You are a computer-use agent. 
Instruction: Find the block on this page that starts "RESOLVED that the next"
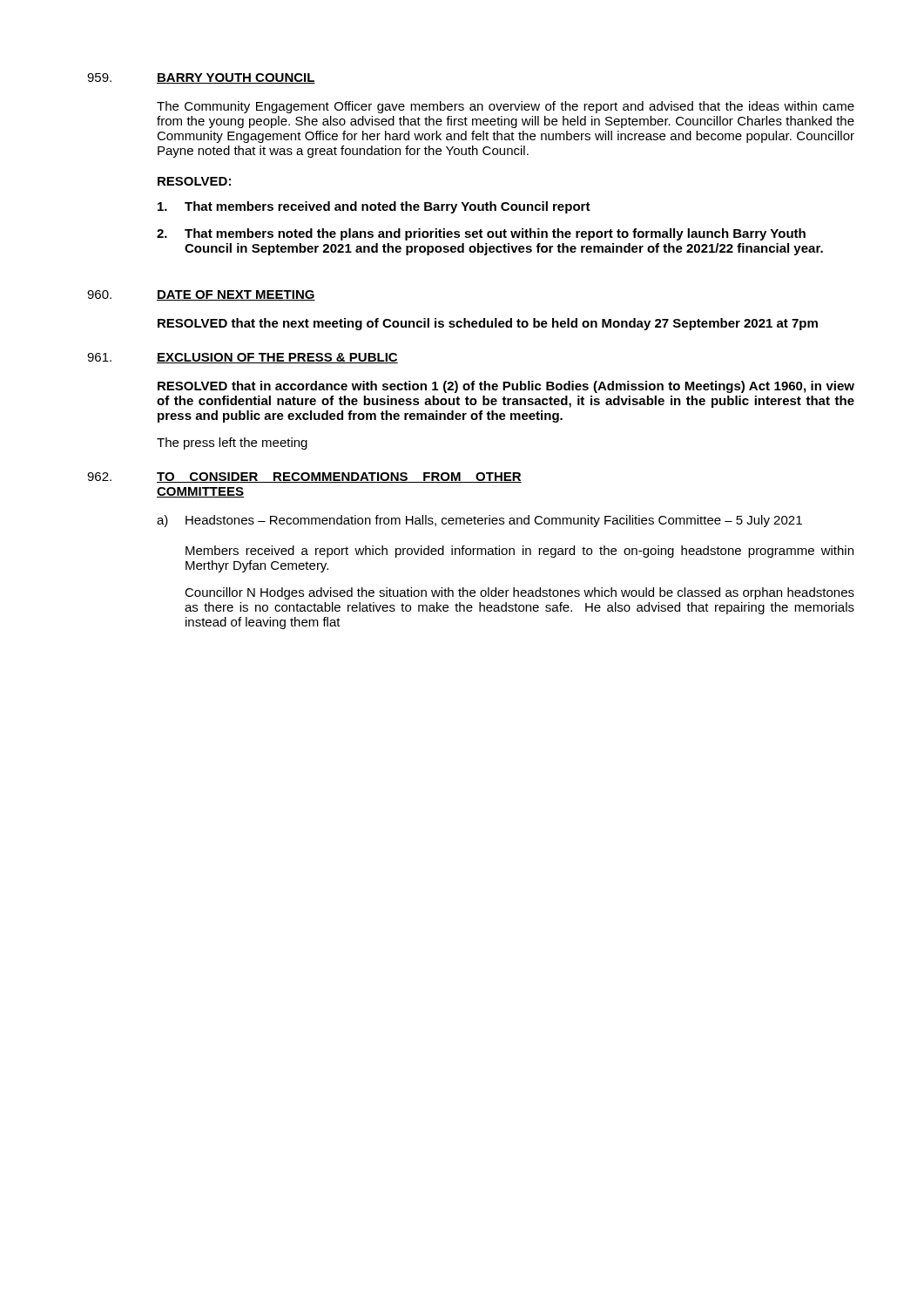(x=488, y=323)
